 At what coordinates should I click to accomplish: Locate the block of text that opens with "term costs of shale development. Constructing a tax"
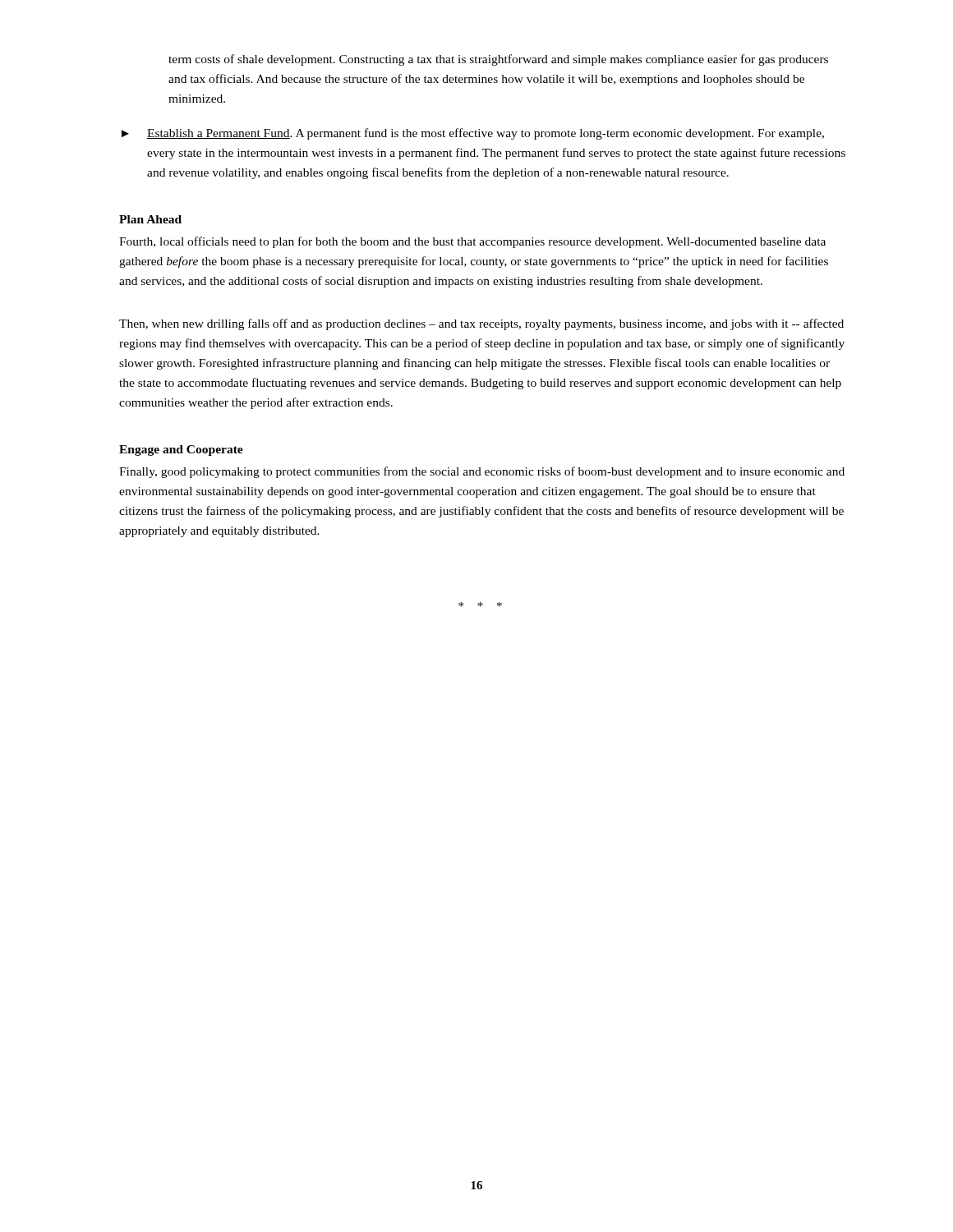point(499,78)
